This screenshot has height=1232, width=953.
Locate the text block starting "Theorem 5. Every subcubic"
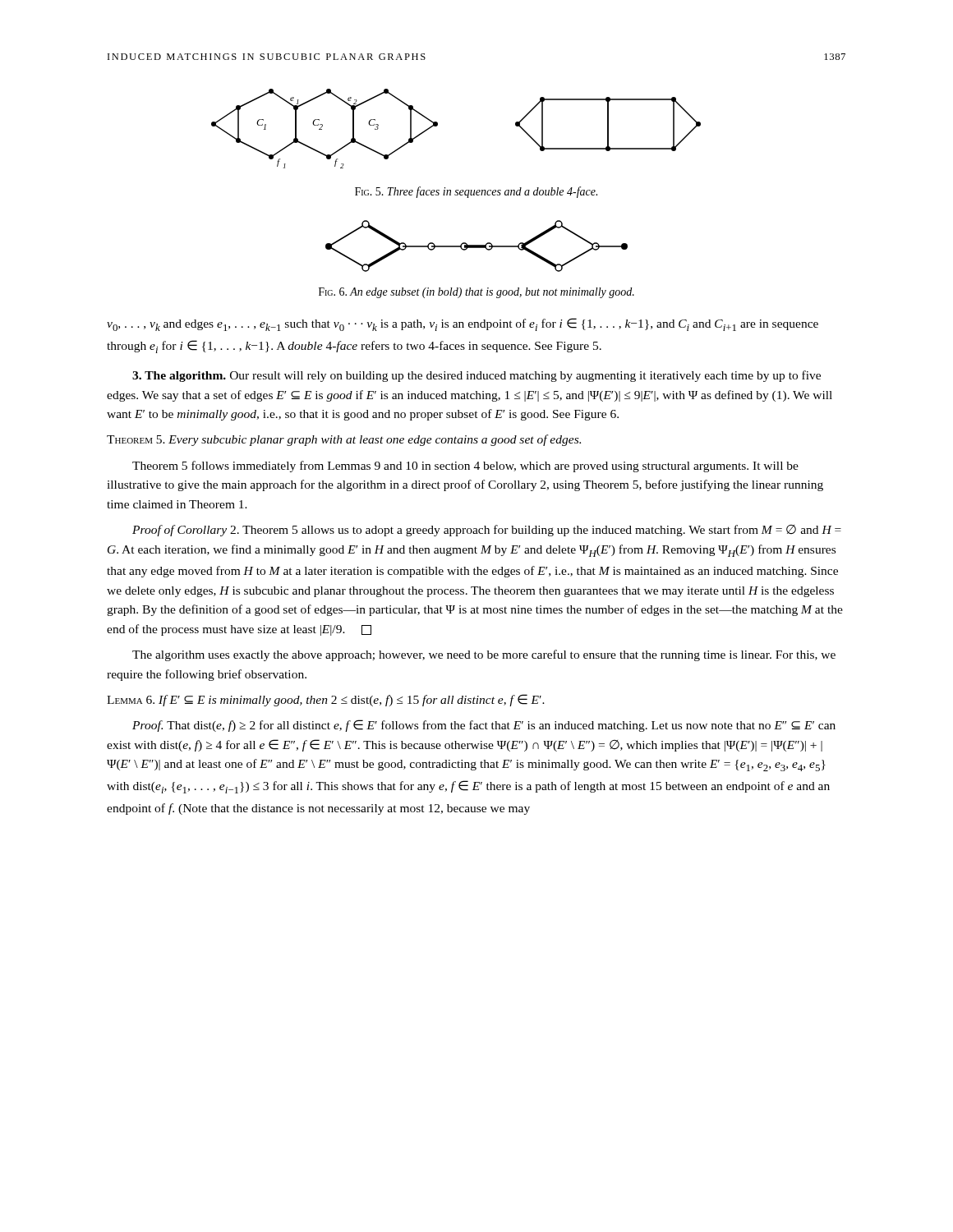click(x=344, y=439)
